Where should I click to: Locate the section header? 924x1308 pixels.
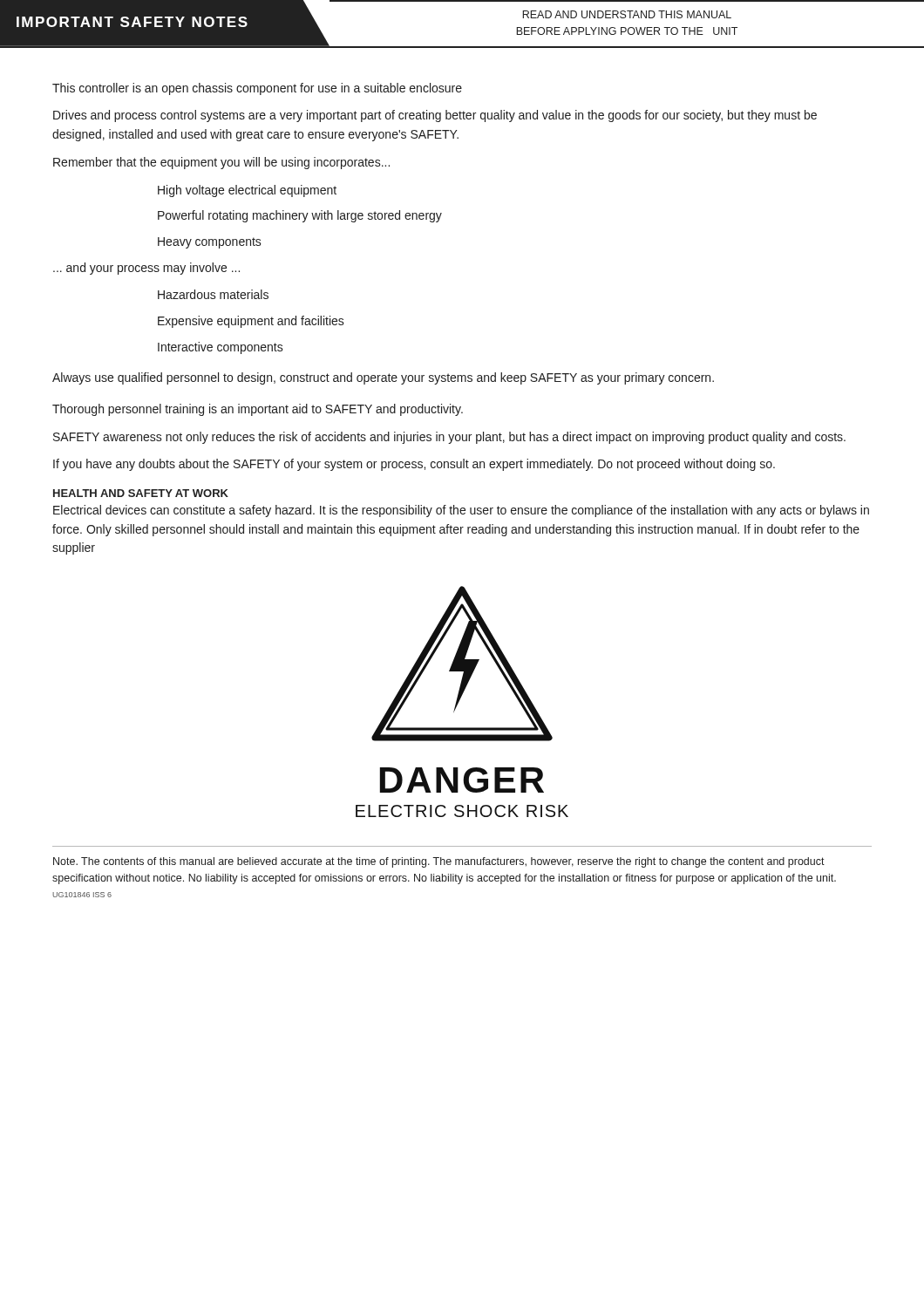click(140, 493)
